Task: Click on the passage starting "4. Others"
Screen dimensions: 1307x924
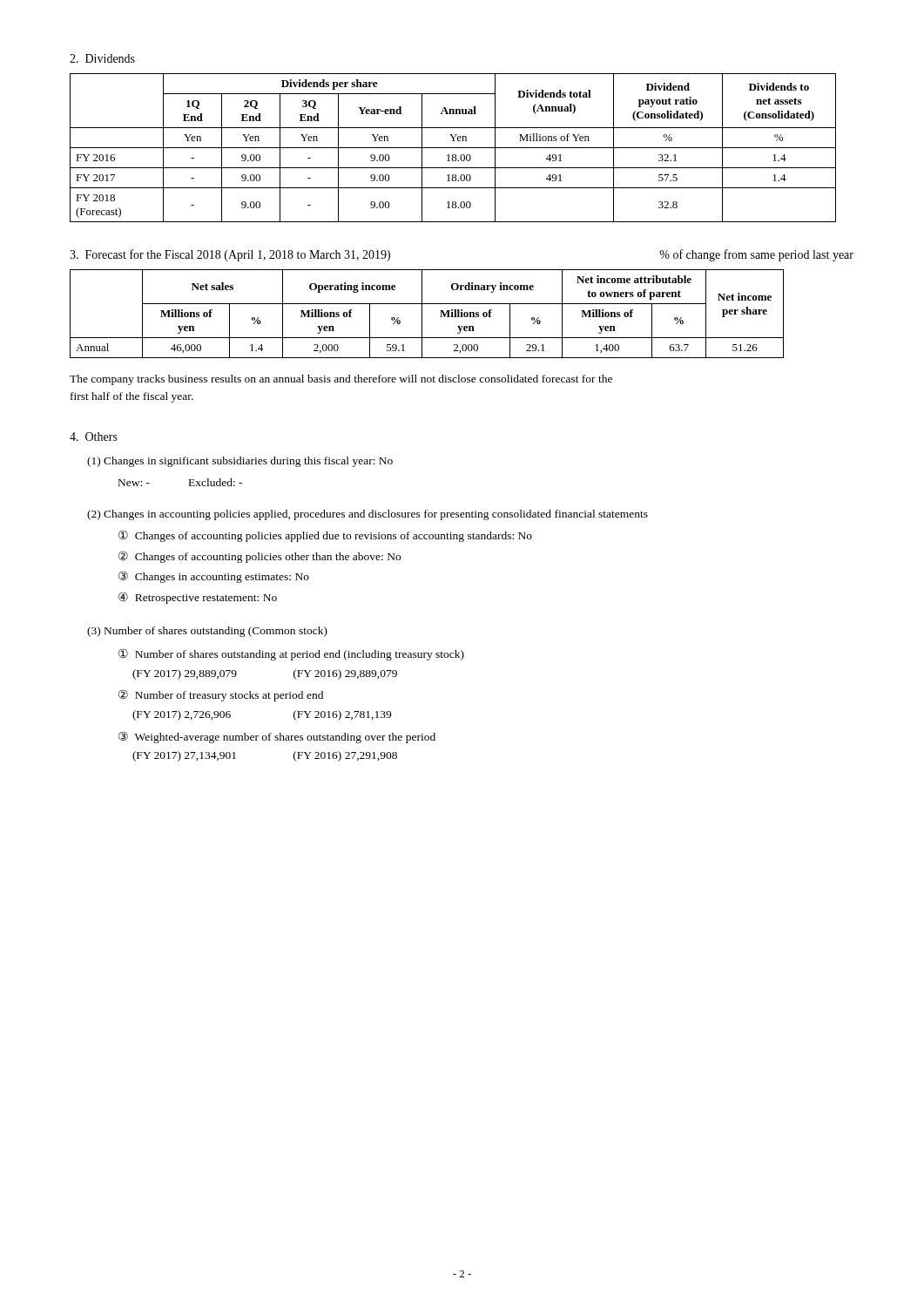Action: (94, 437)
